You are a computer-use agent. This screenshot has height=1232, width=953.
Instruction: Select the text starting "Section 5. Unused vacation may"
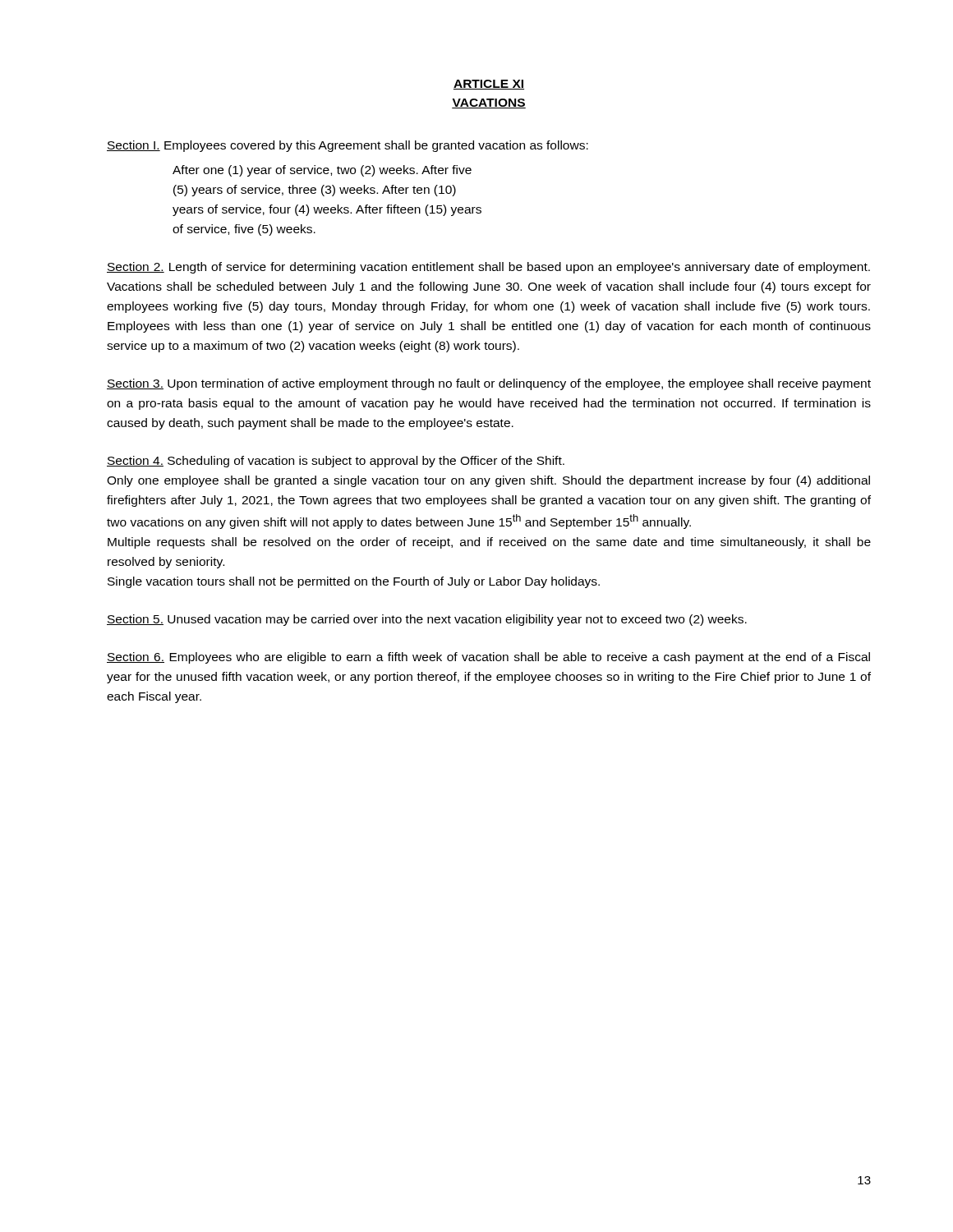point(427,619)
